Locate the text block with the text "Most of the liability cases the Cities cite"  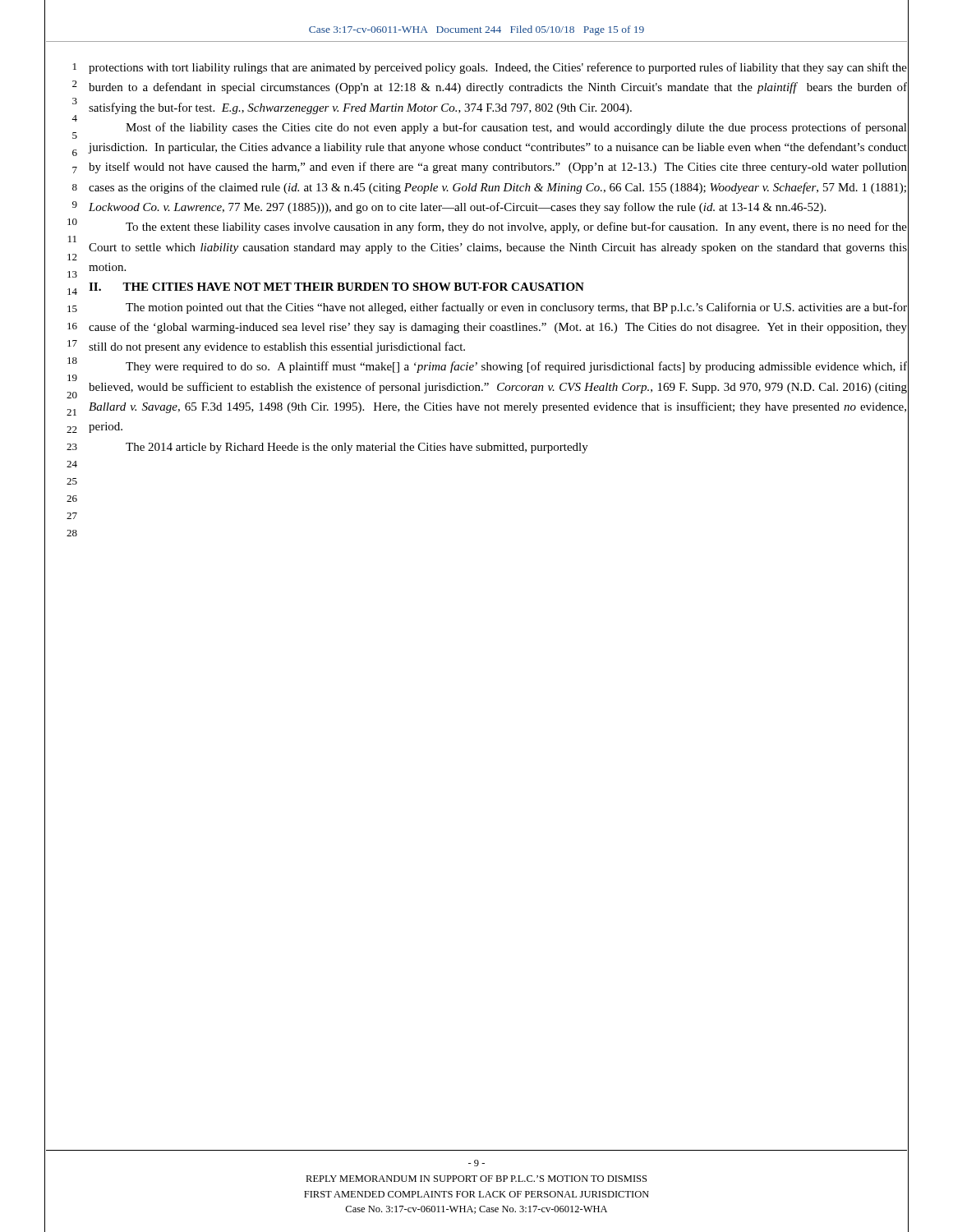[x=498, y=167]
